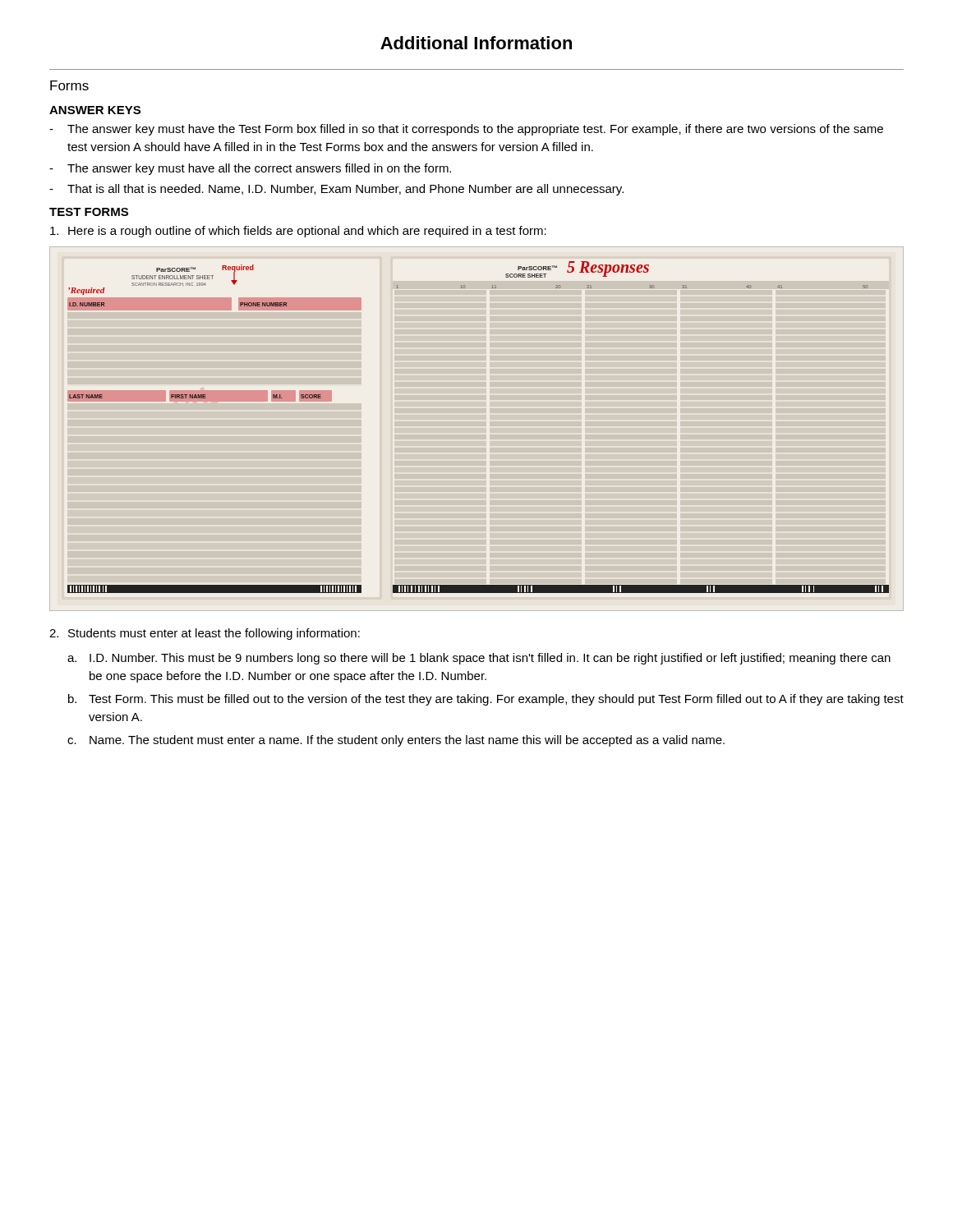Find the passage starting "Here is a rough outline of which"
The width and height of the screenshot is (953, 1232).
298,231
